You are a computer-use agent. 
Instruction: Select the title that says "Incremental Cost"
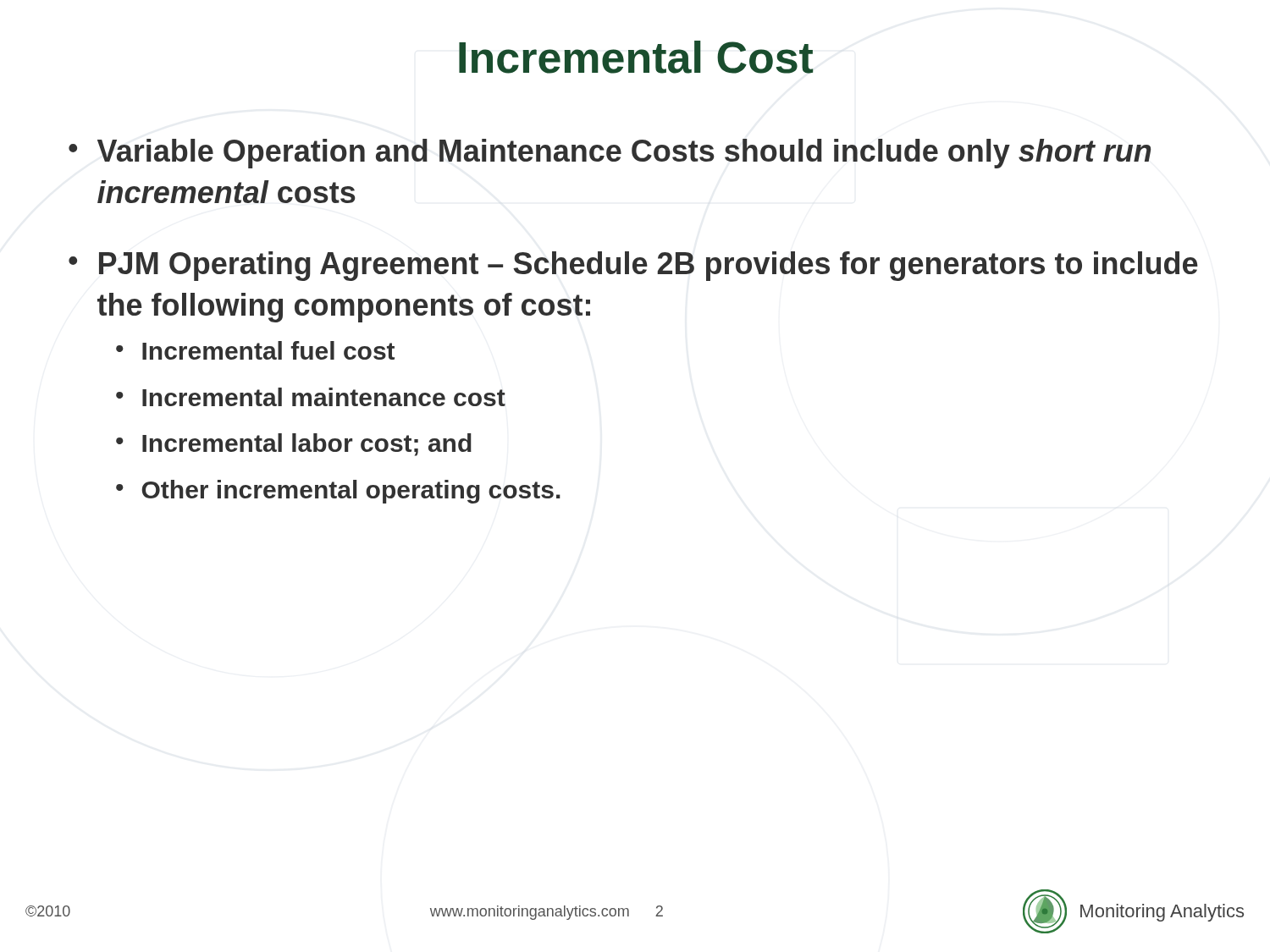pyautogui.click(x=635, y=58)
